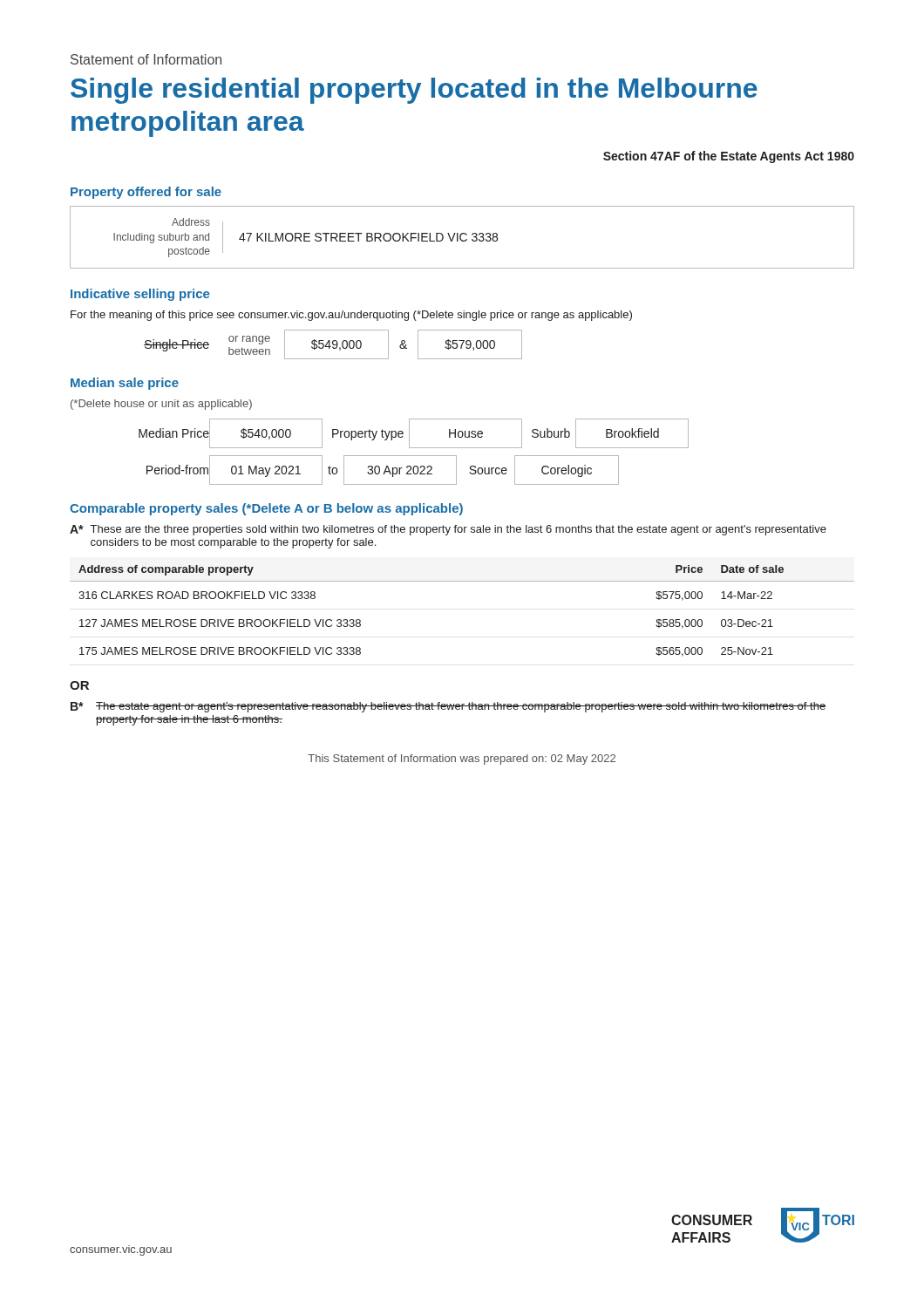Click on the text block containing "For the meaning"

351,314
